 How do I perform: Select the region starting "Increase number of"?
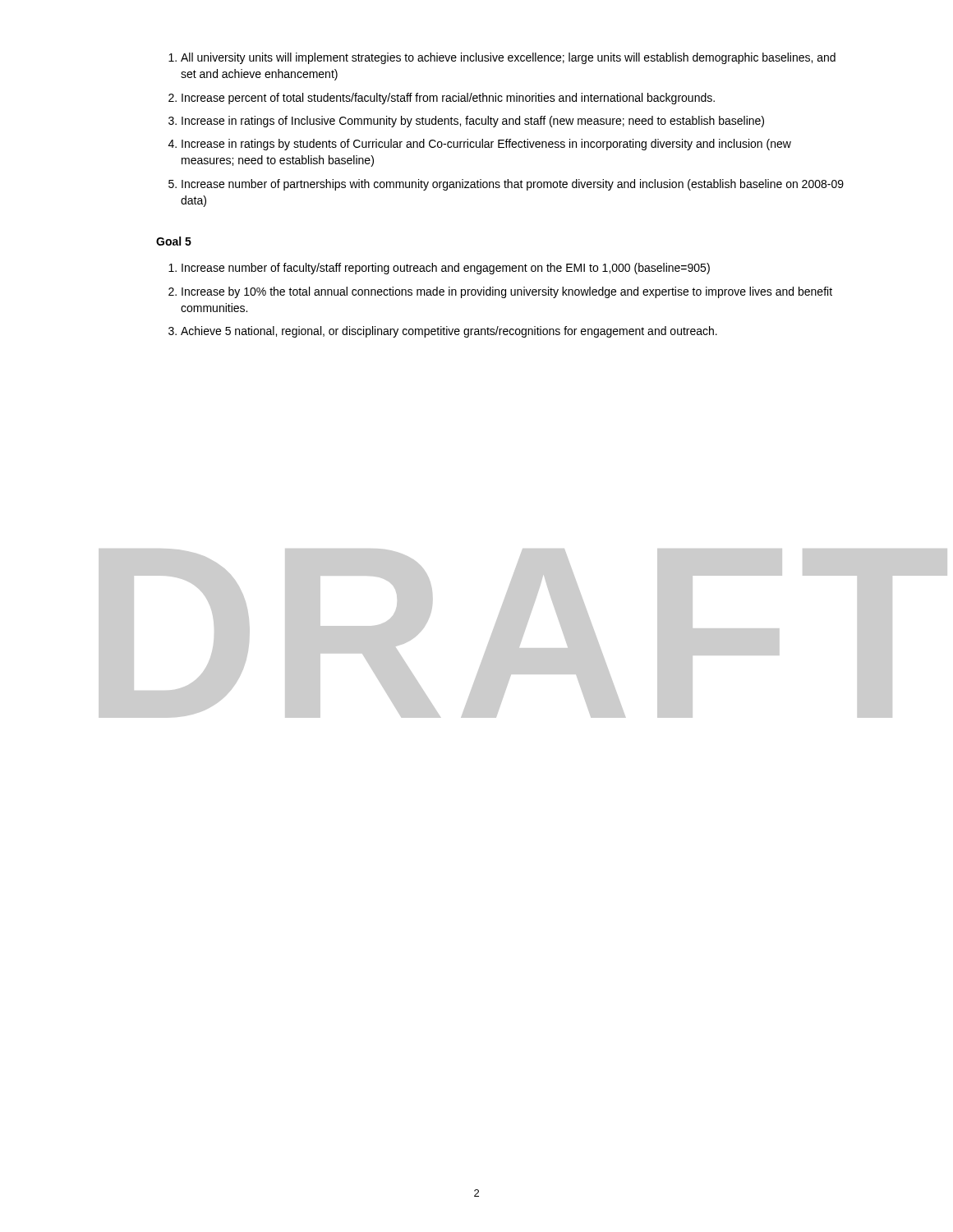[501, 300]
